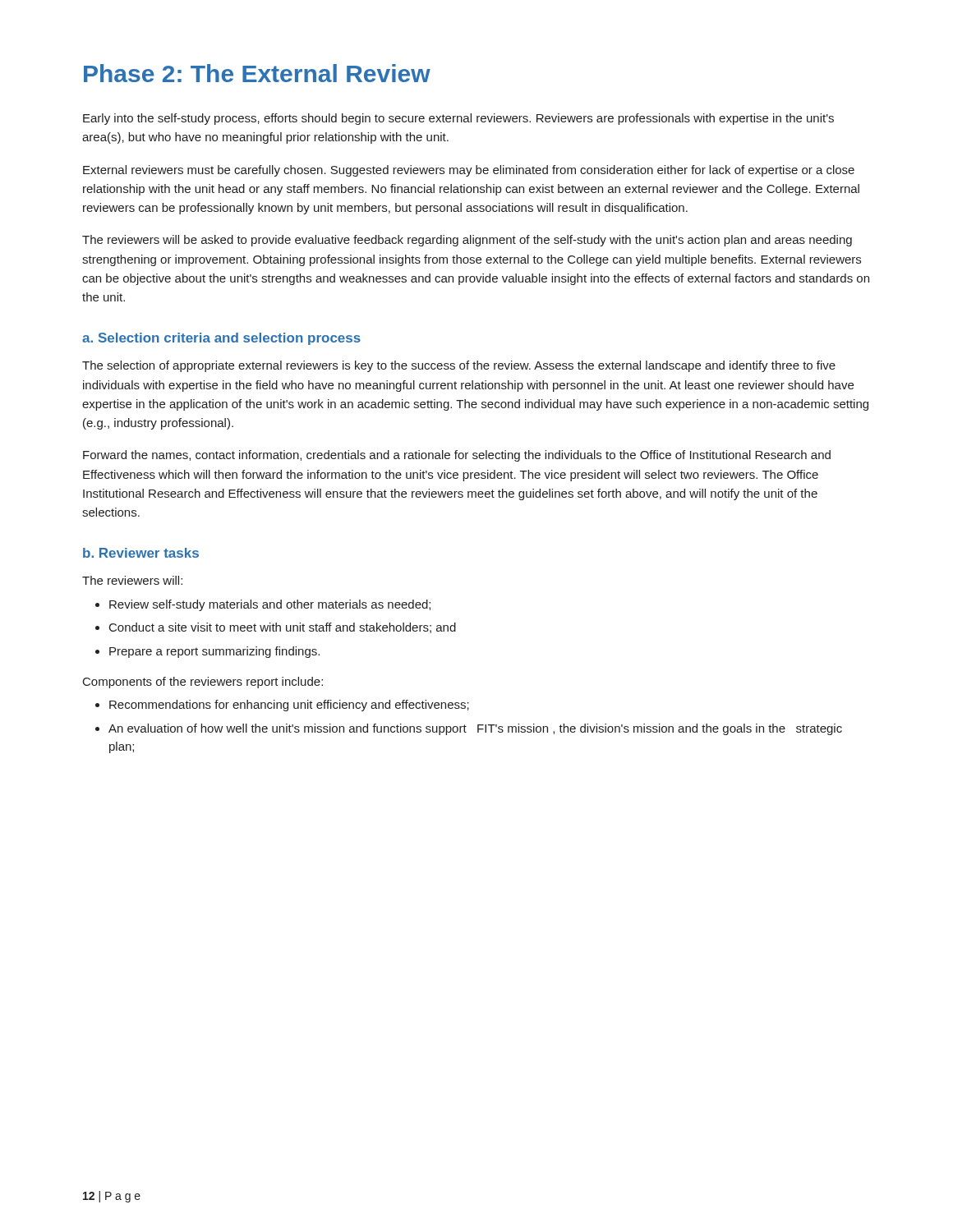Point to the block beginning "Components of the"
This screenshot has width=953, height=1232.
point(203,681)
